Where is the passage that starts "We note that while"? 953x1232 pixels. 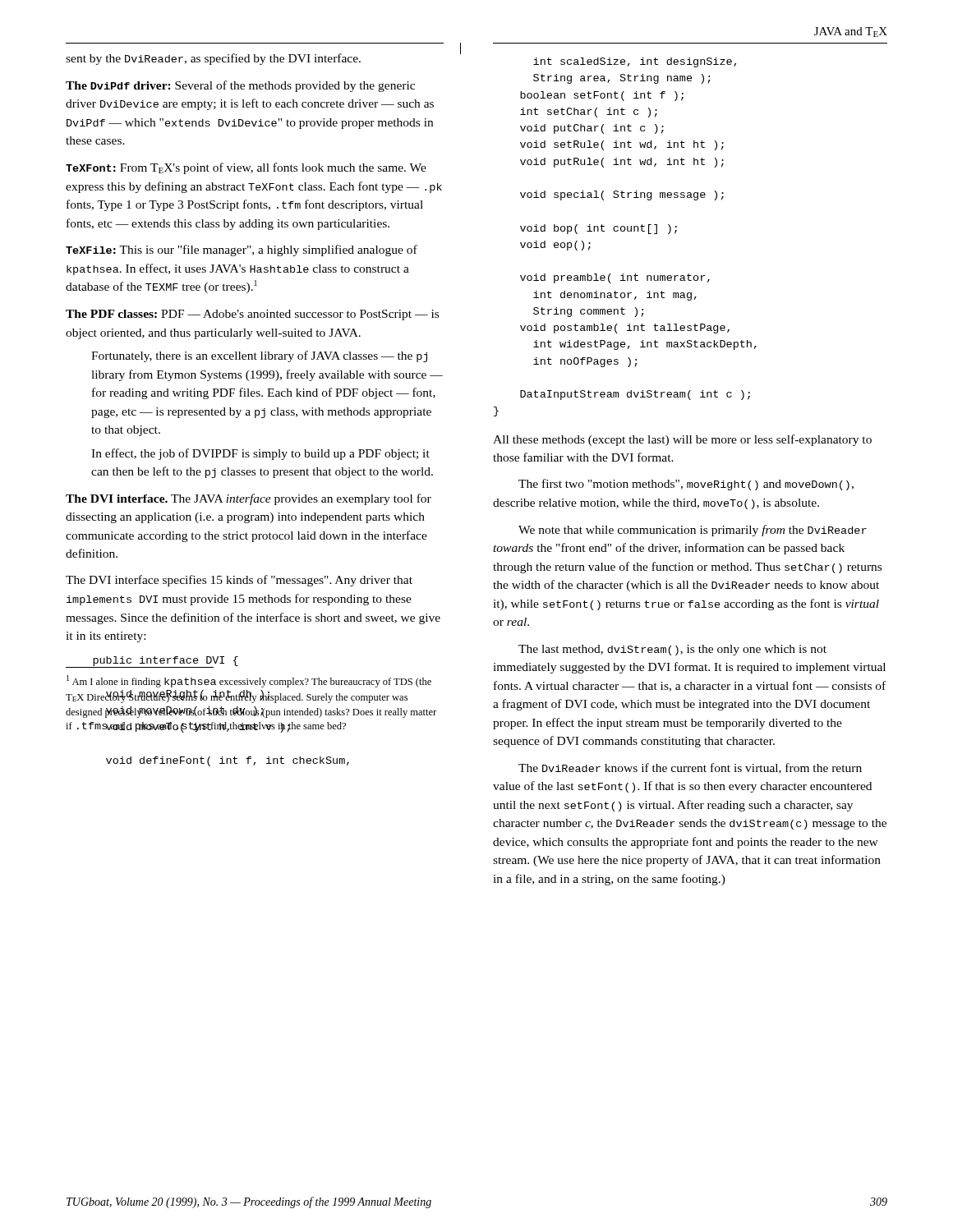point(688,575)
